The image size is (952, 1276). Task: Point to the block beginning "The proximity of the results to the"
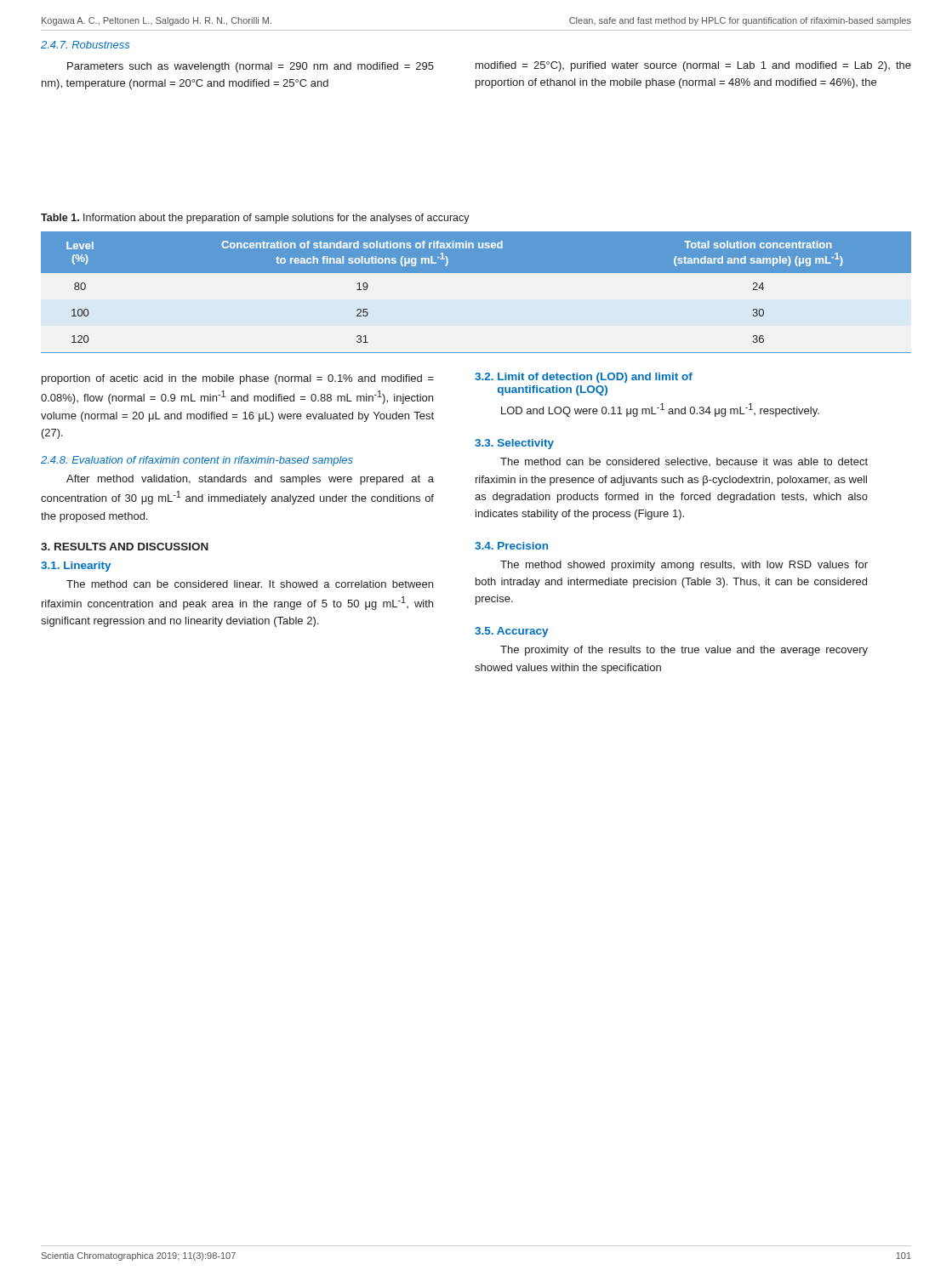671,658
